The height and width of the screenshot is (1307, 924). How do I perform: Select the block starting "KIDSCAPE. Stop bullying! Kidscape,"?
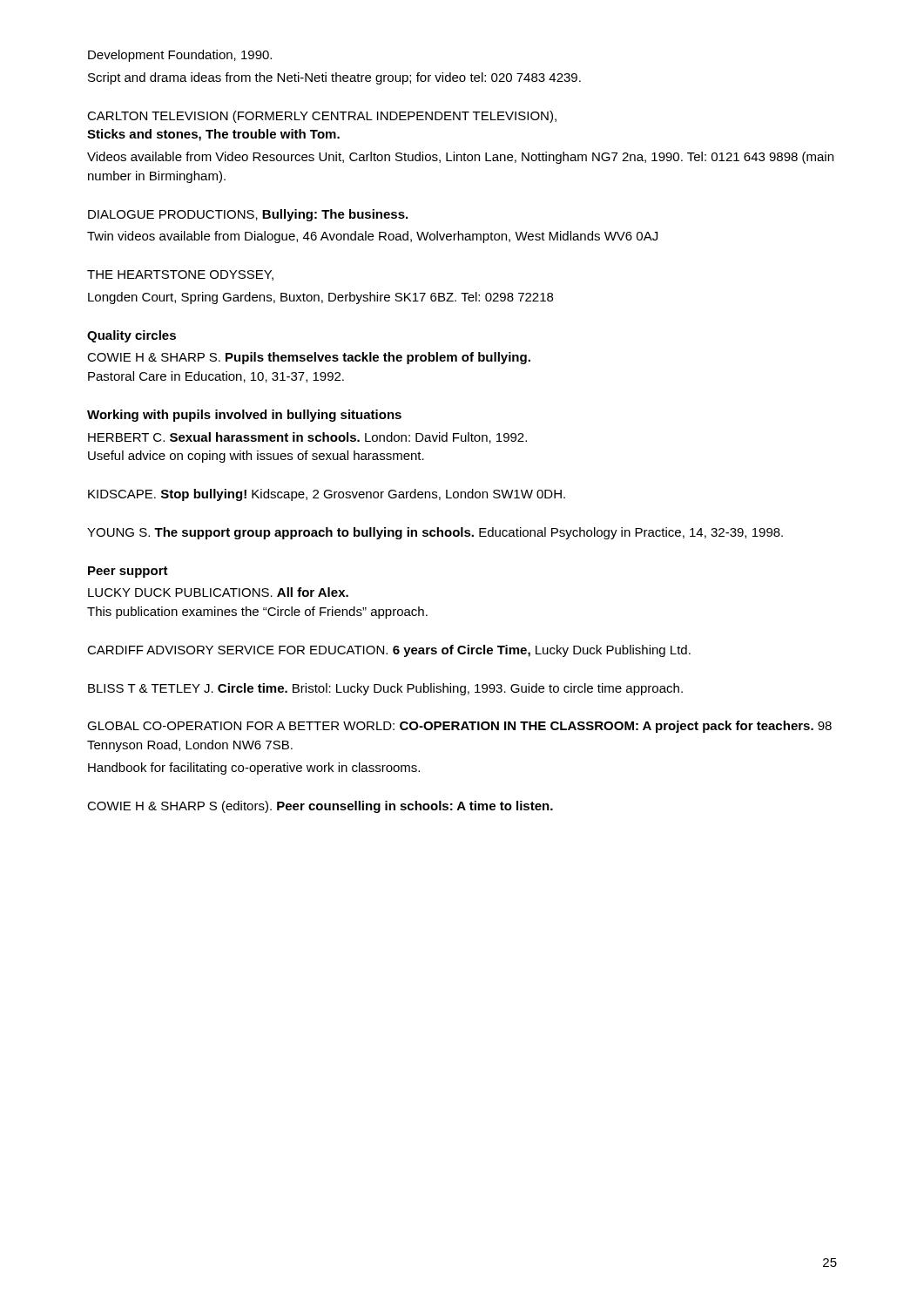tap(462, 494)
